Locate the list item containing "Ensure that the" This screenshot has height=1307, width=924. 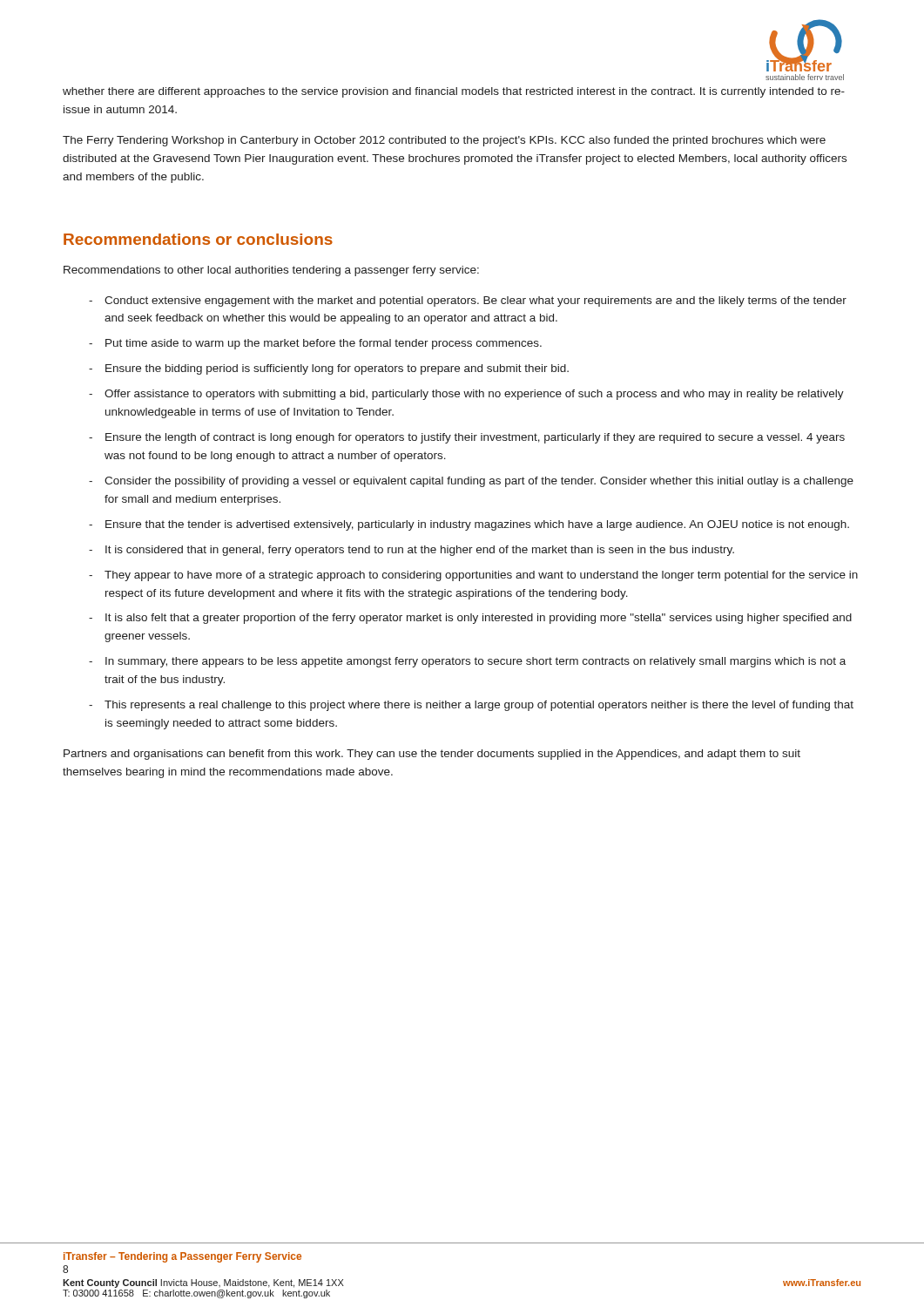pos(477,524)
